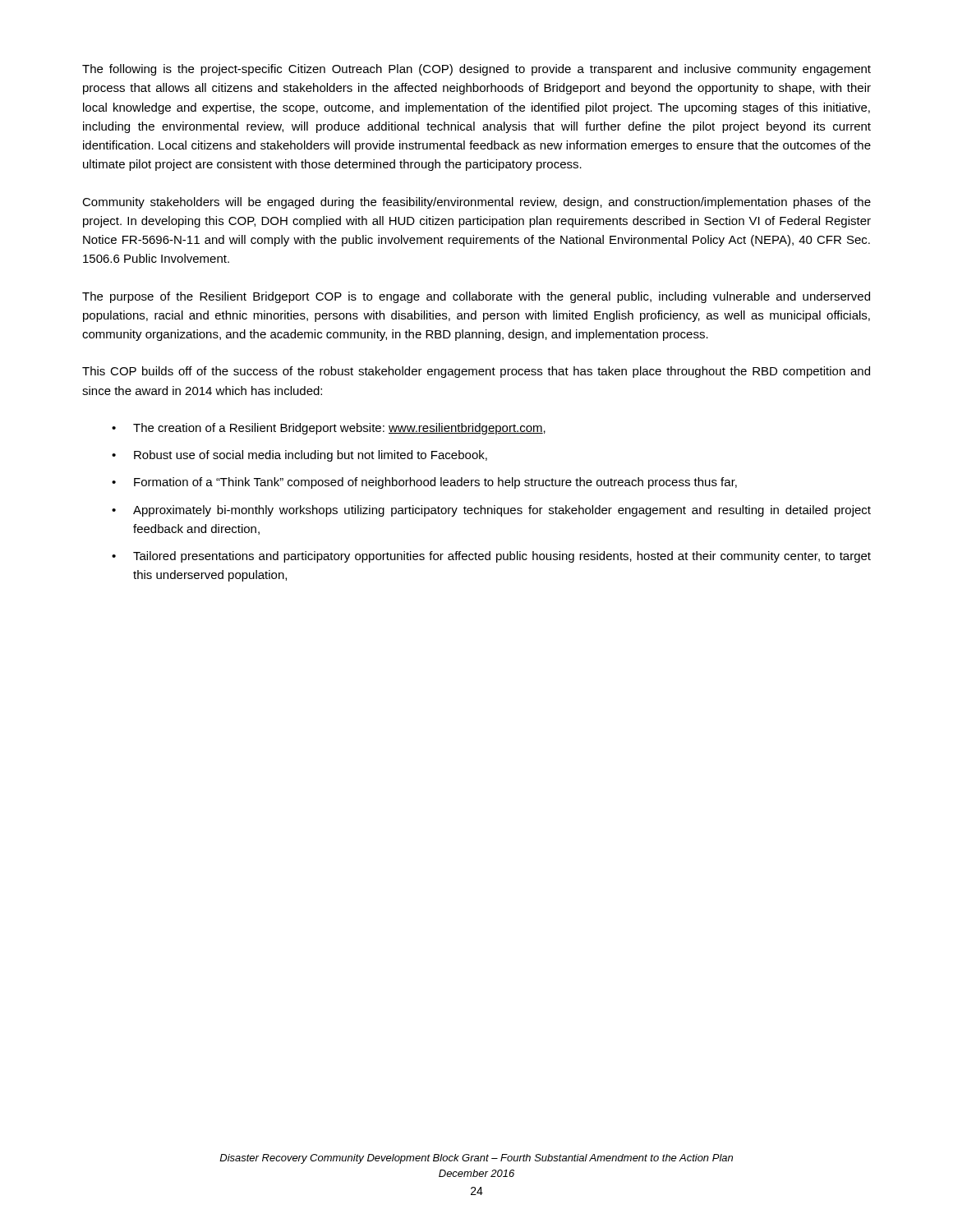Screen dimensions: 1232x953
Task: Locate the block of text that opens with "• The creation of a Resilient"
Action: coord(491,427)
